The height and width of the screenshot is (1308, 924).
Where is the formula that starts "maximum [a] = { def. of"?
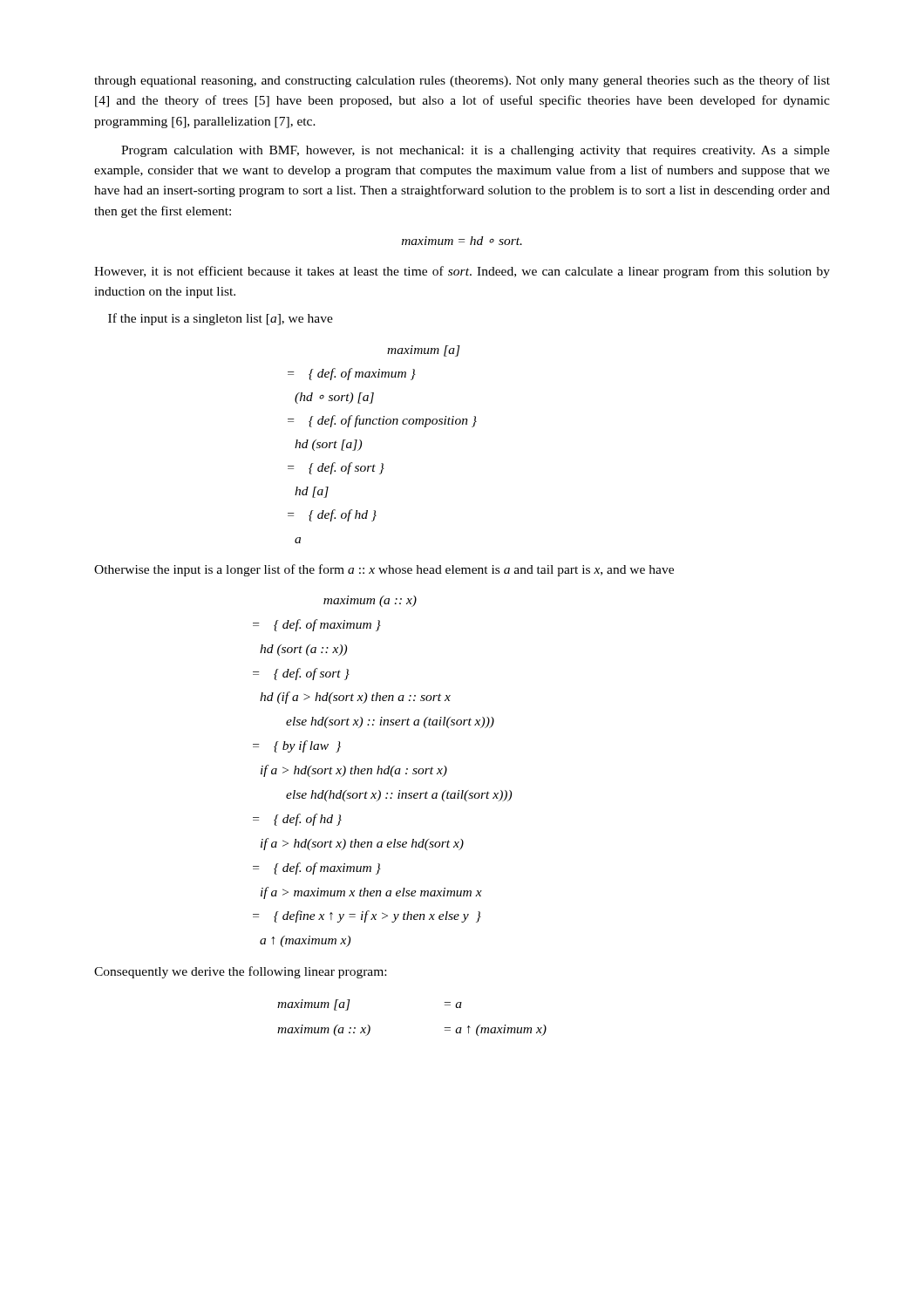[x=424, y=351]
